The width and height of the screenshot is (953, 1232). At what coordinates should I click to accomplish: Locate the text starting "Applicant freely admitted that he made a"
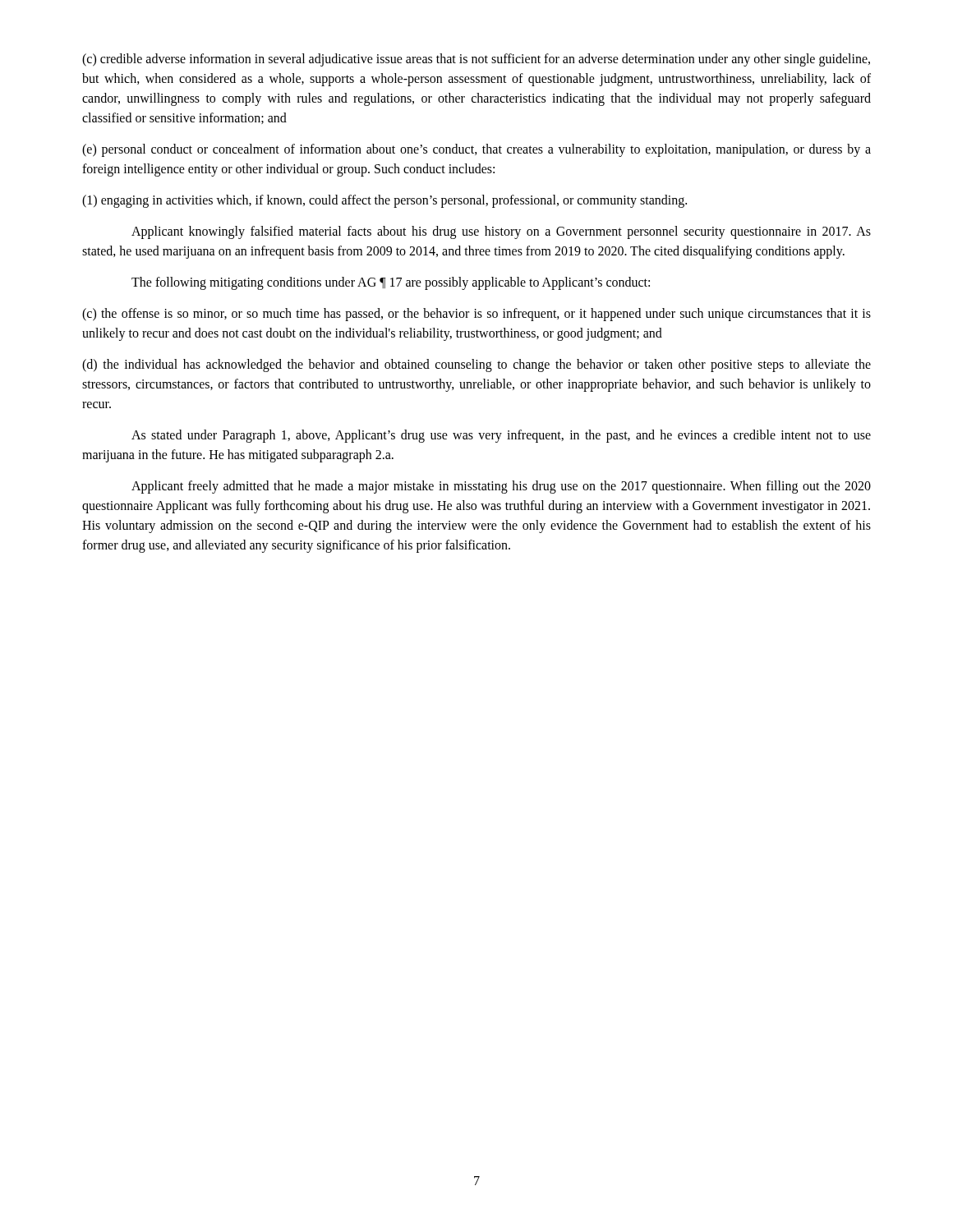pyautogui.click(x=476, y=515)
